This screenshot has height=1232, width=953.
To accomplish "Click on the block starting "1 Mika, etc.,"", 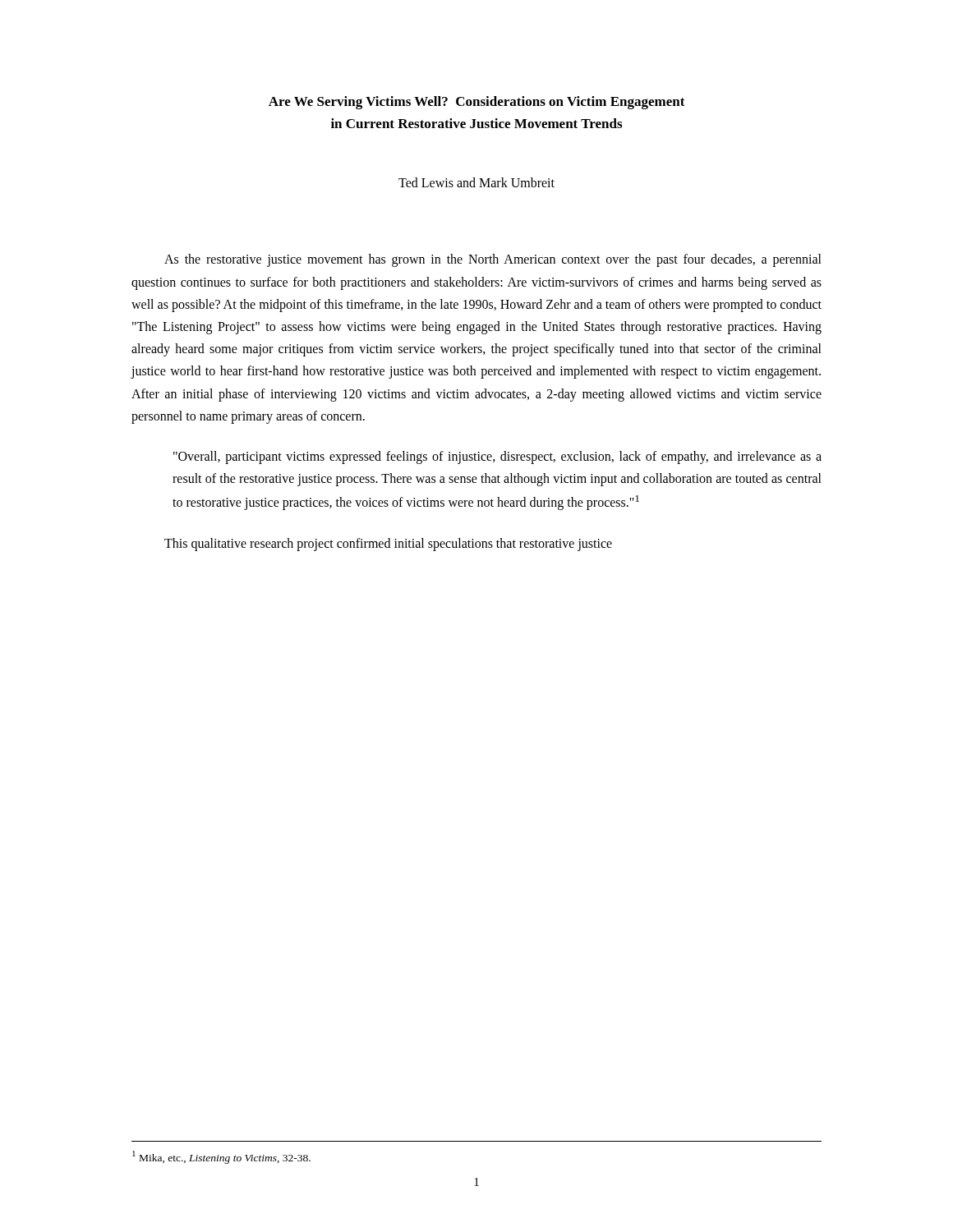I will point(221,1157).
